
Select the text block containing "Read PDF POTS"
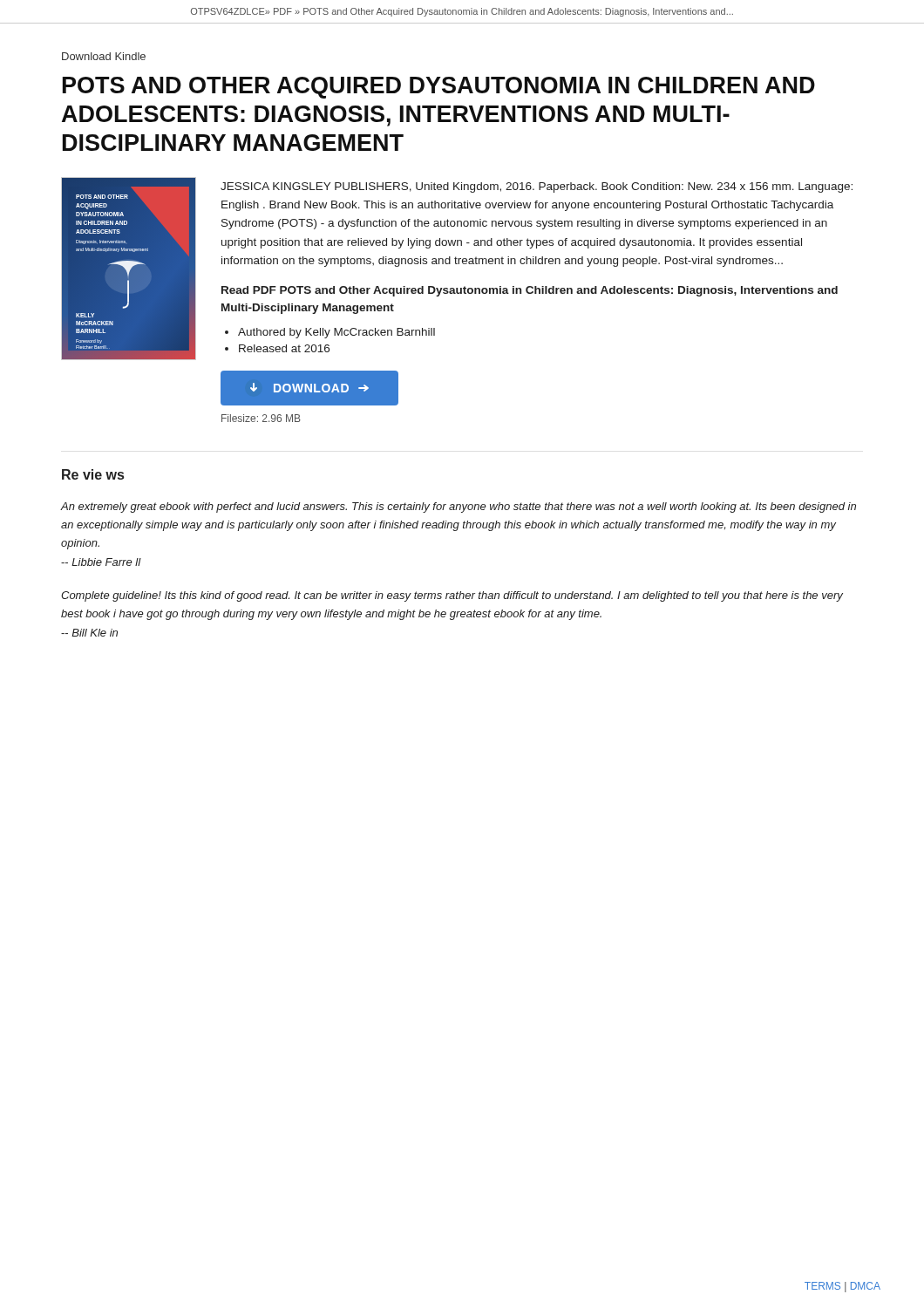(529, 299)
